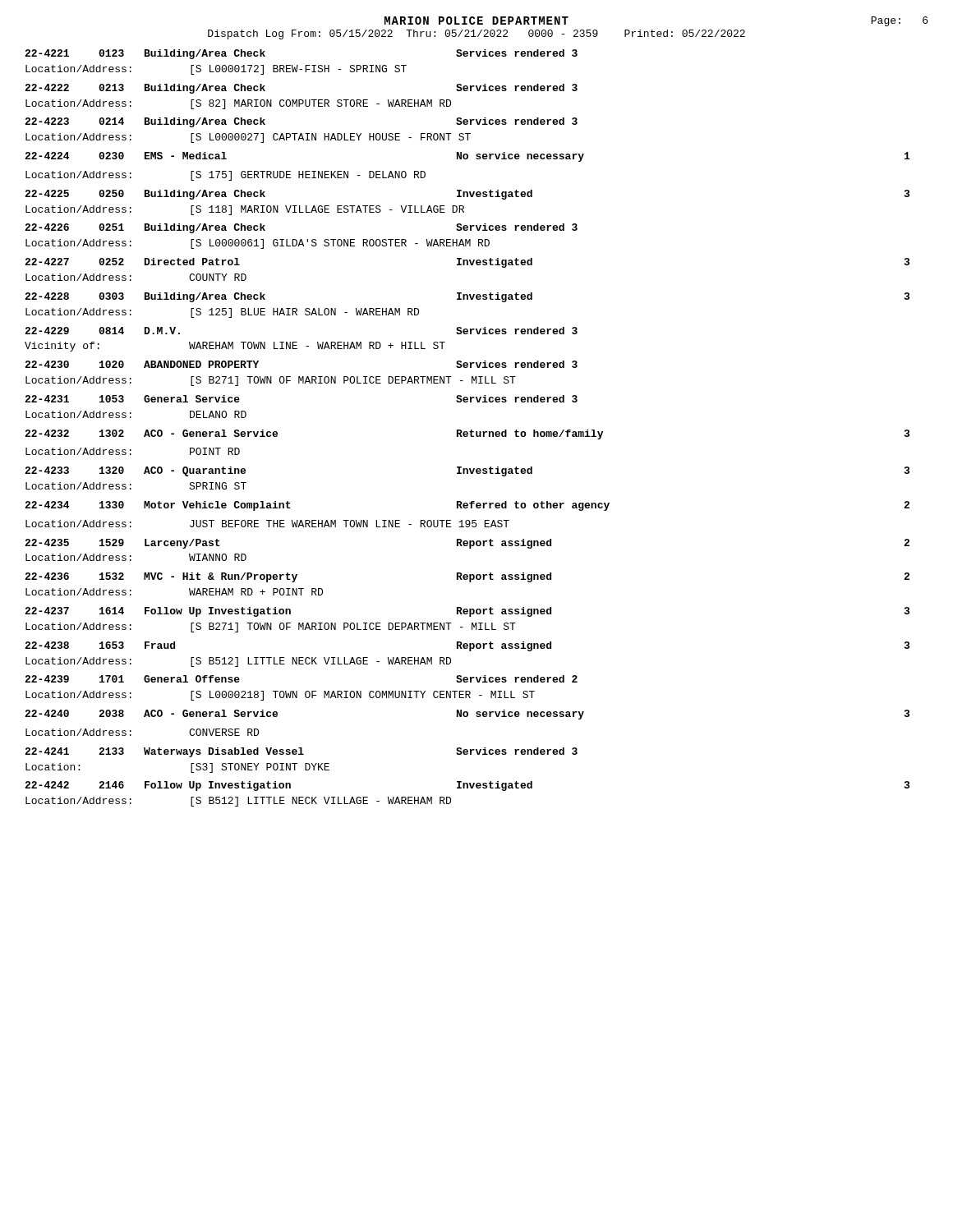Find the list item with the text "22-4240 2038 ACO - General"
Screen dimensions: 1232x953
(476, 724)
